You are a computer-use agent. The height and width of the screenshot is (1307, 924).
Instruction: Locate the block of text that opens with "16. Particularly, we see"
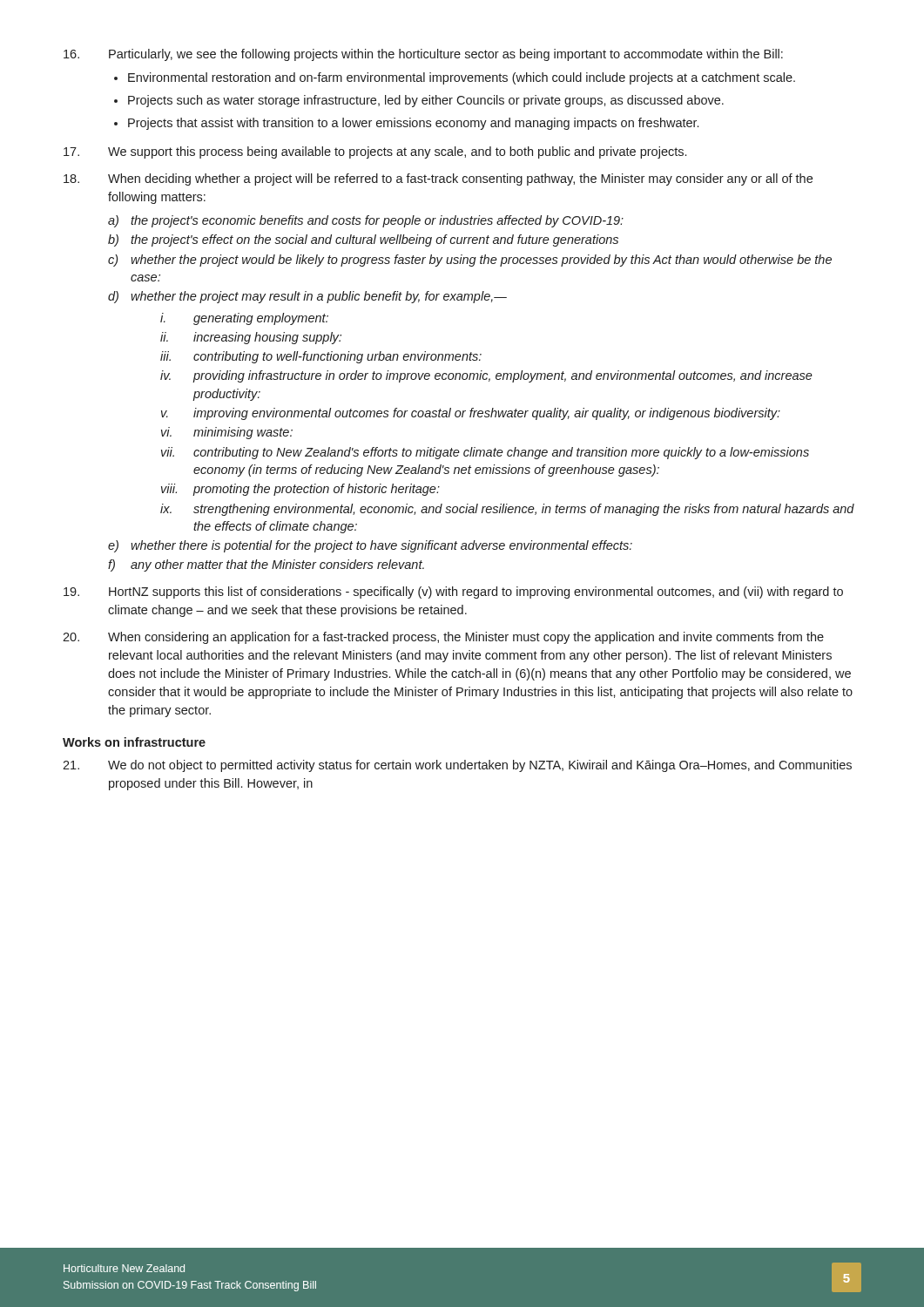tap(462, 92)
